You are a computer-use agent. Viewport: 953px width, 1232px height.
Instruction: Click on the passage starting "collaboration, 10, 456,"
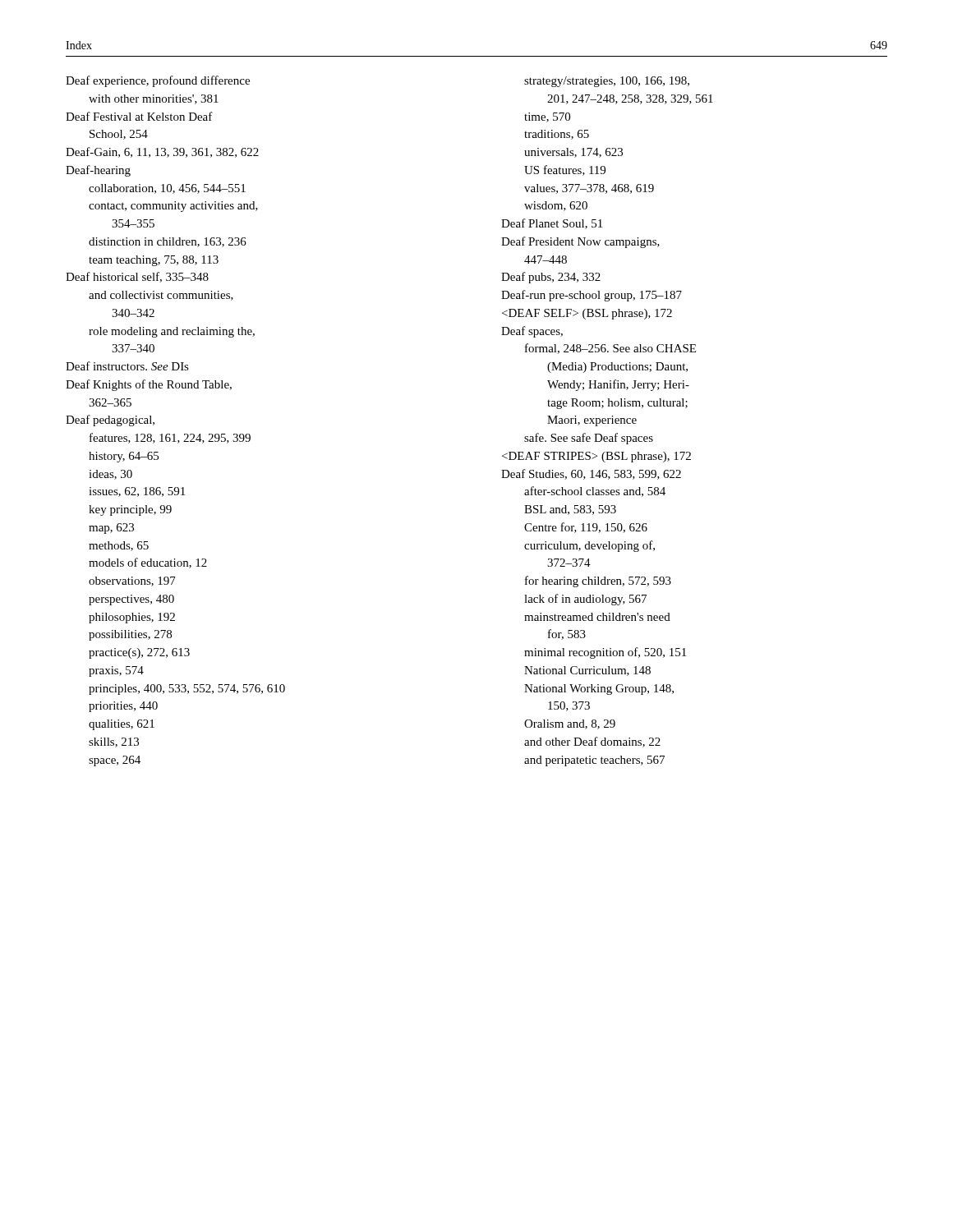click(167, 188)
